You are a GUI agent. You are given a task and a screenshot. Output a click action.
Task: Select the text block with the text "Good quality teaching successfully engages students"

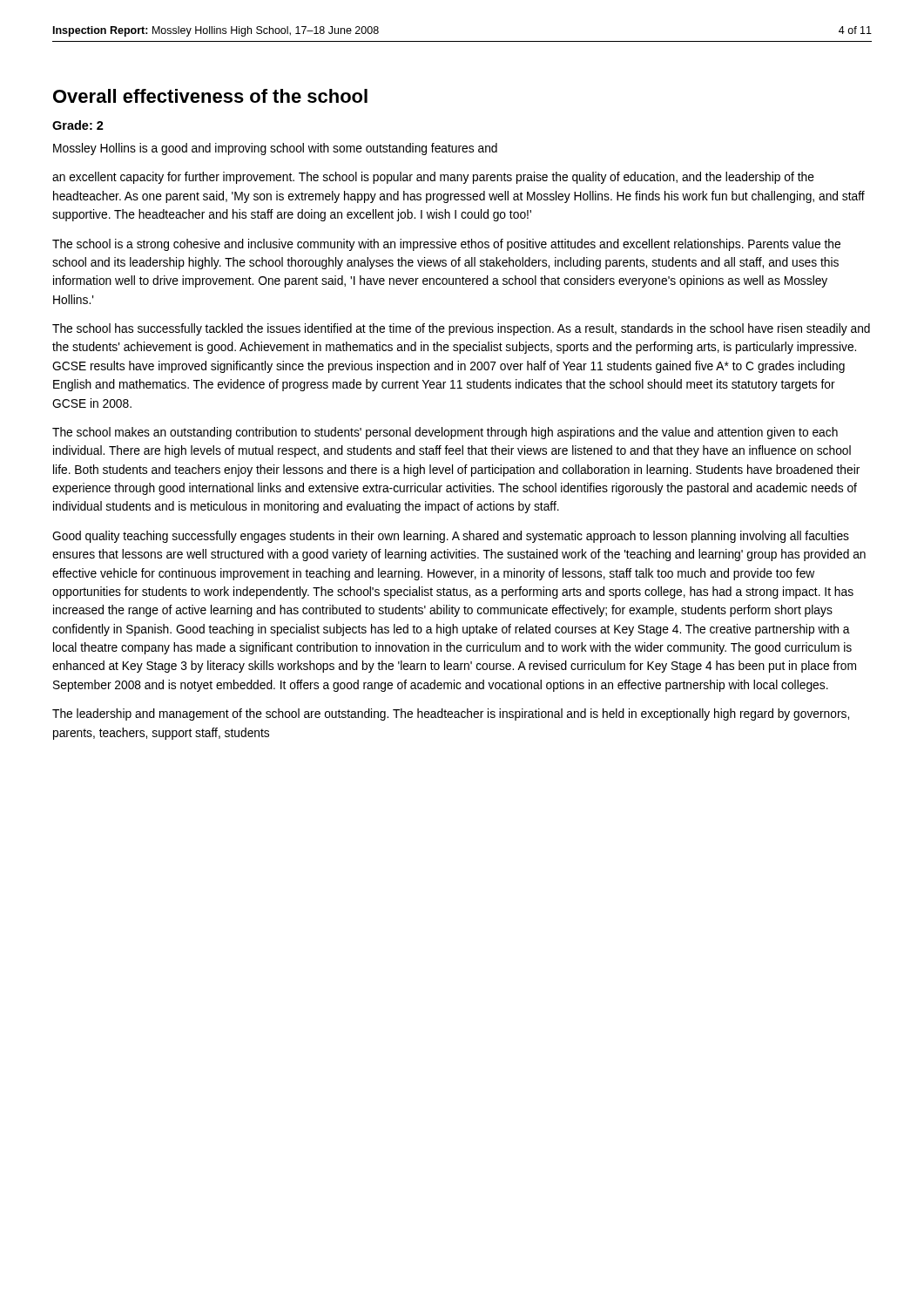coord(459,611)
